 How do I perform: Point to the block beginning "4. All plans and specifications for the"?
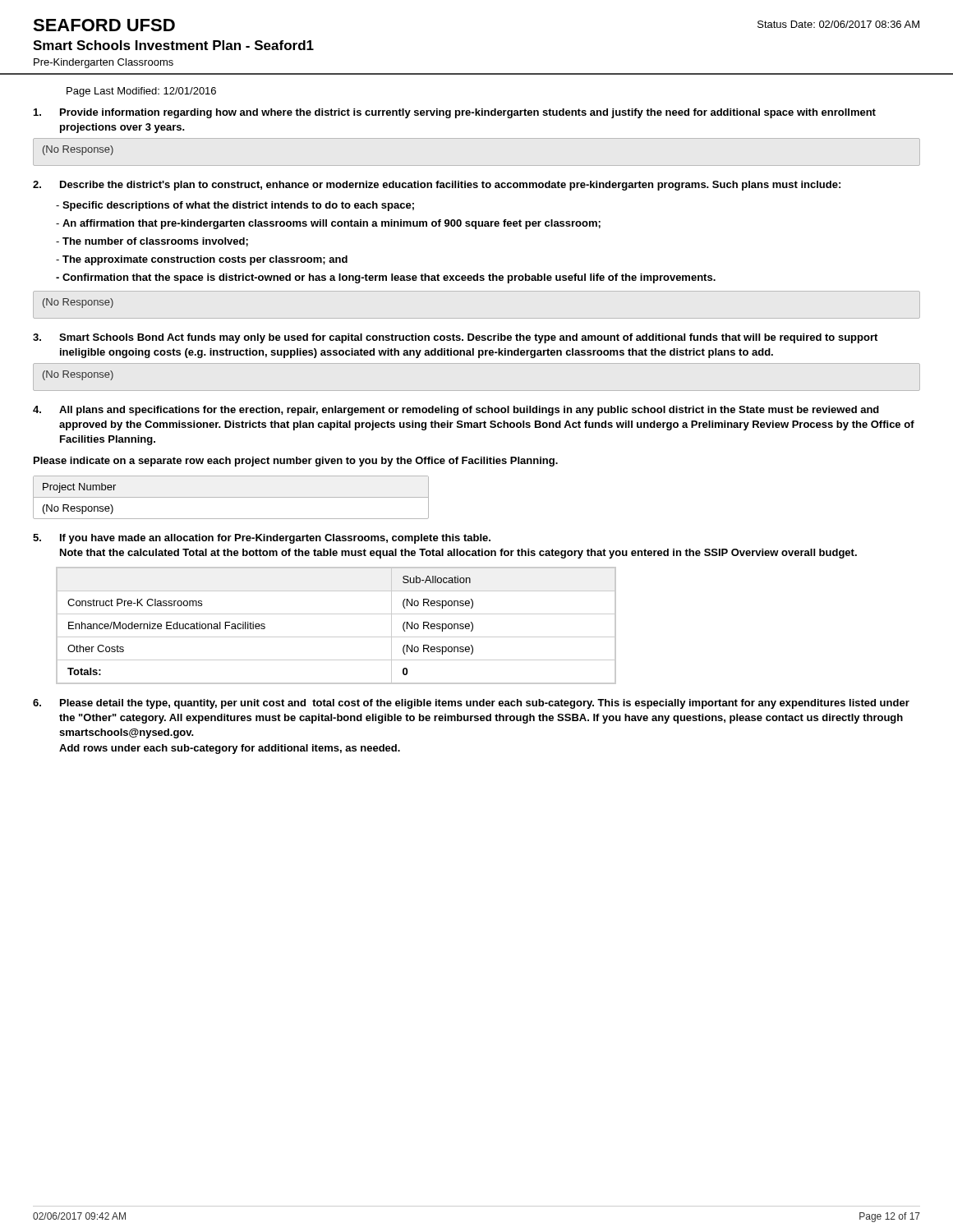point(476,425)
